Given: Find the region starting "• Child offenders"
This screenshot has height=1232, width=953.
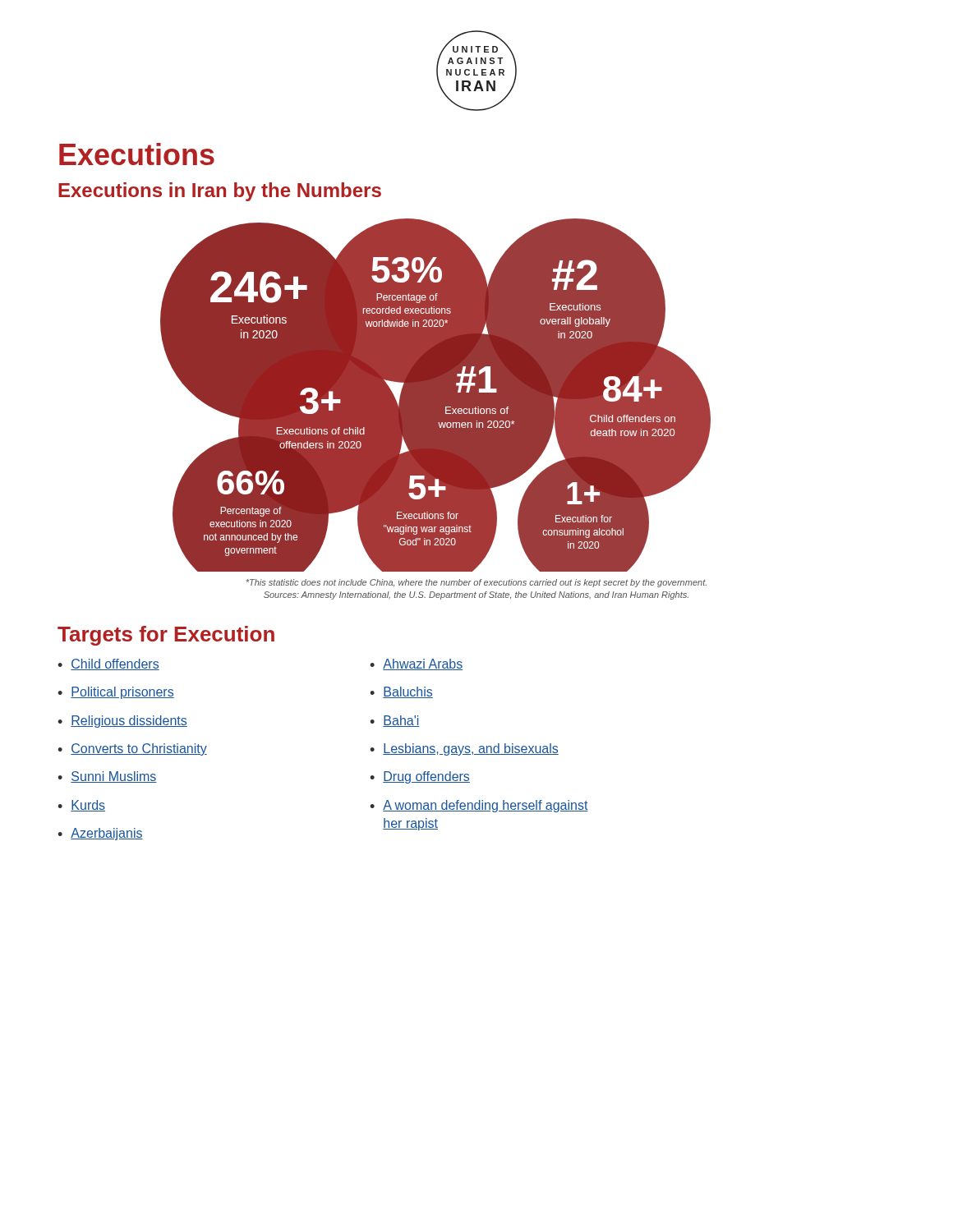Looking at the screenshot, I should (108, 665).
